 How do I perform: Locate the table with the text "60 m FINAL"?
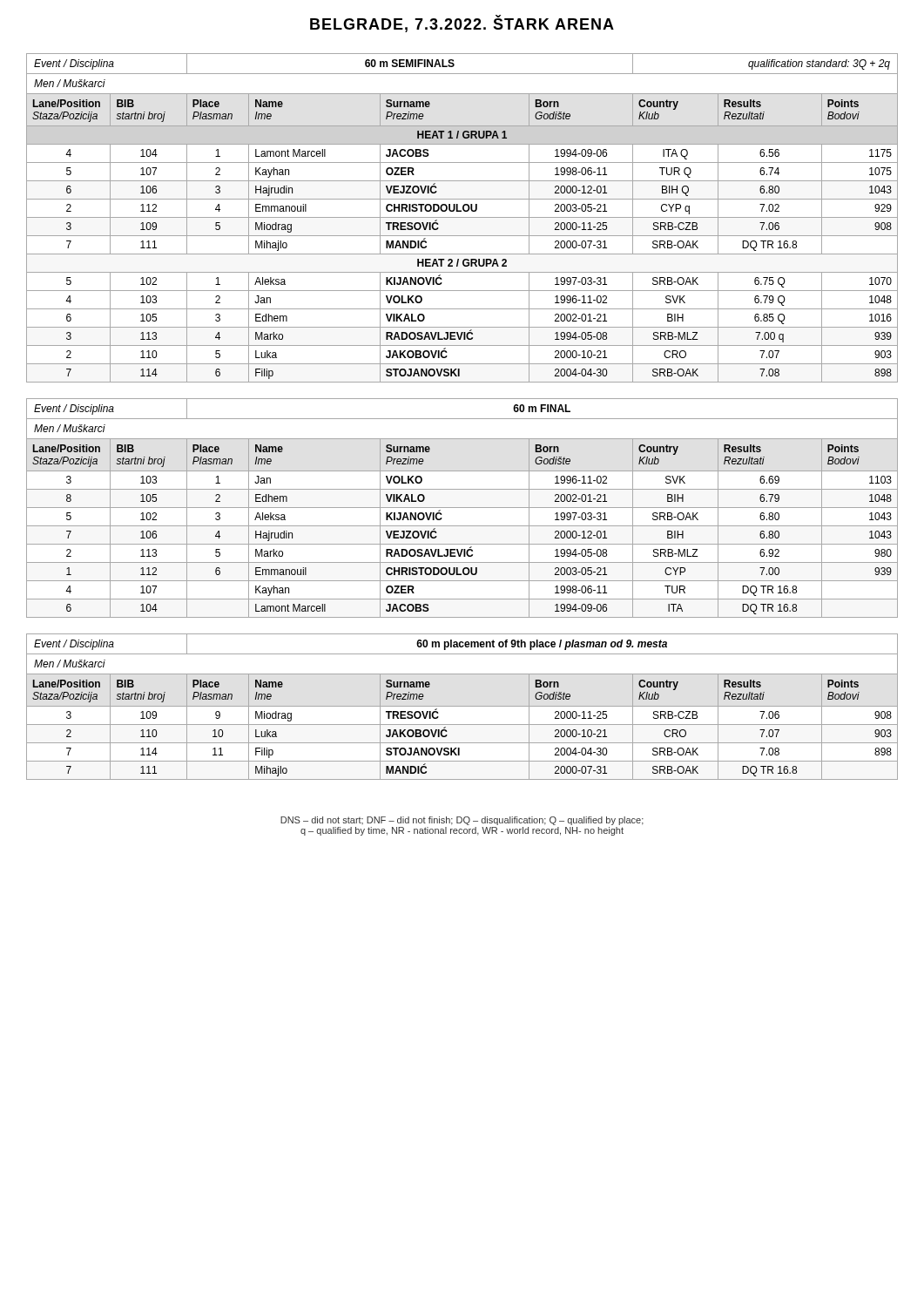(x=462, y=508)
